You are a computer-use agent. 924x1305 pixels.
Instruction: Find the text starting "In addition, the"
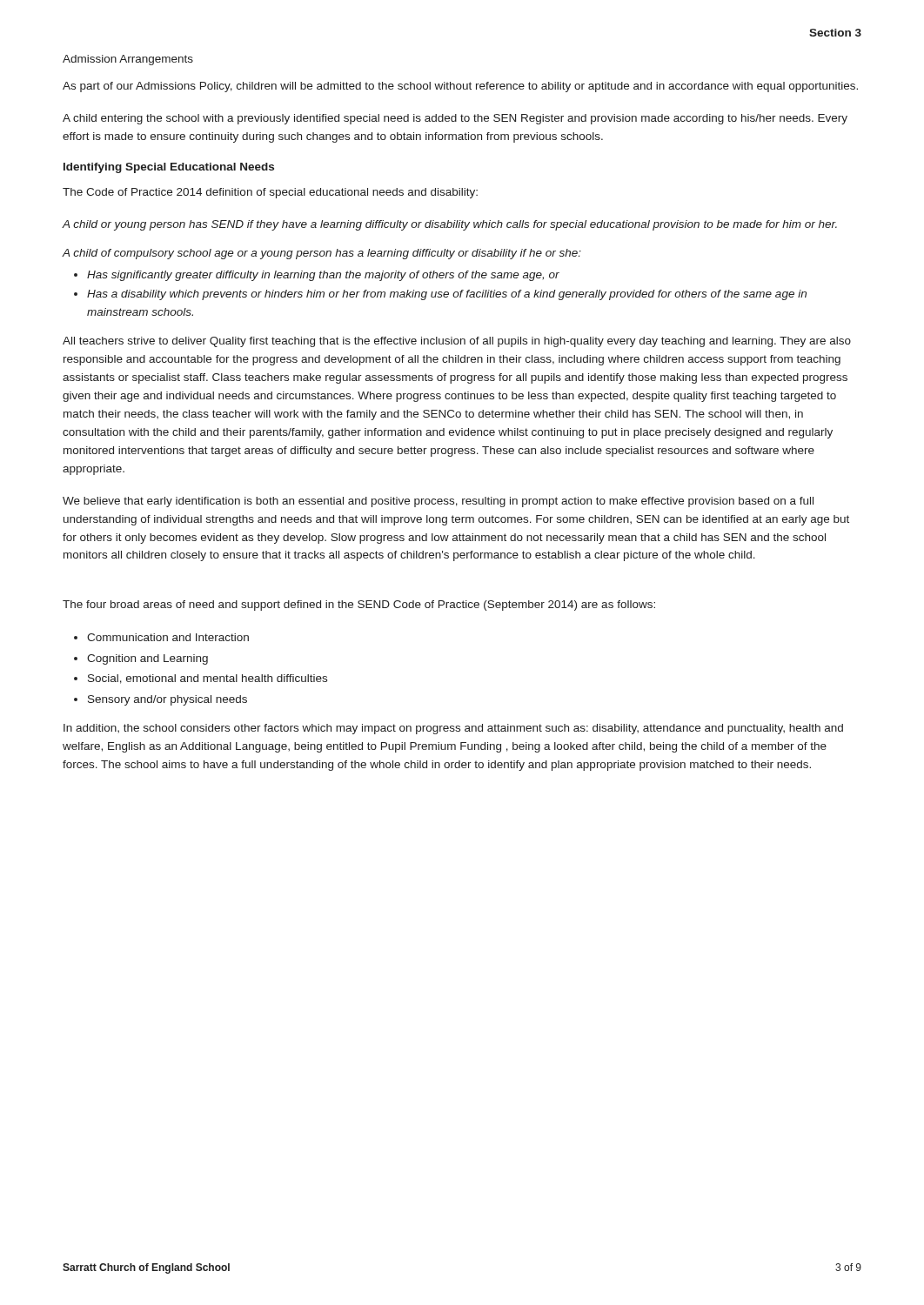[x=453, y=746]
